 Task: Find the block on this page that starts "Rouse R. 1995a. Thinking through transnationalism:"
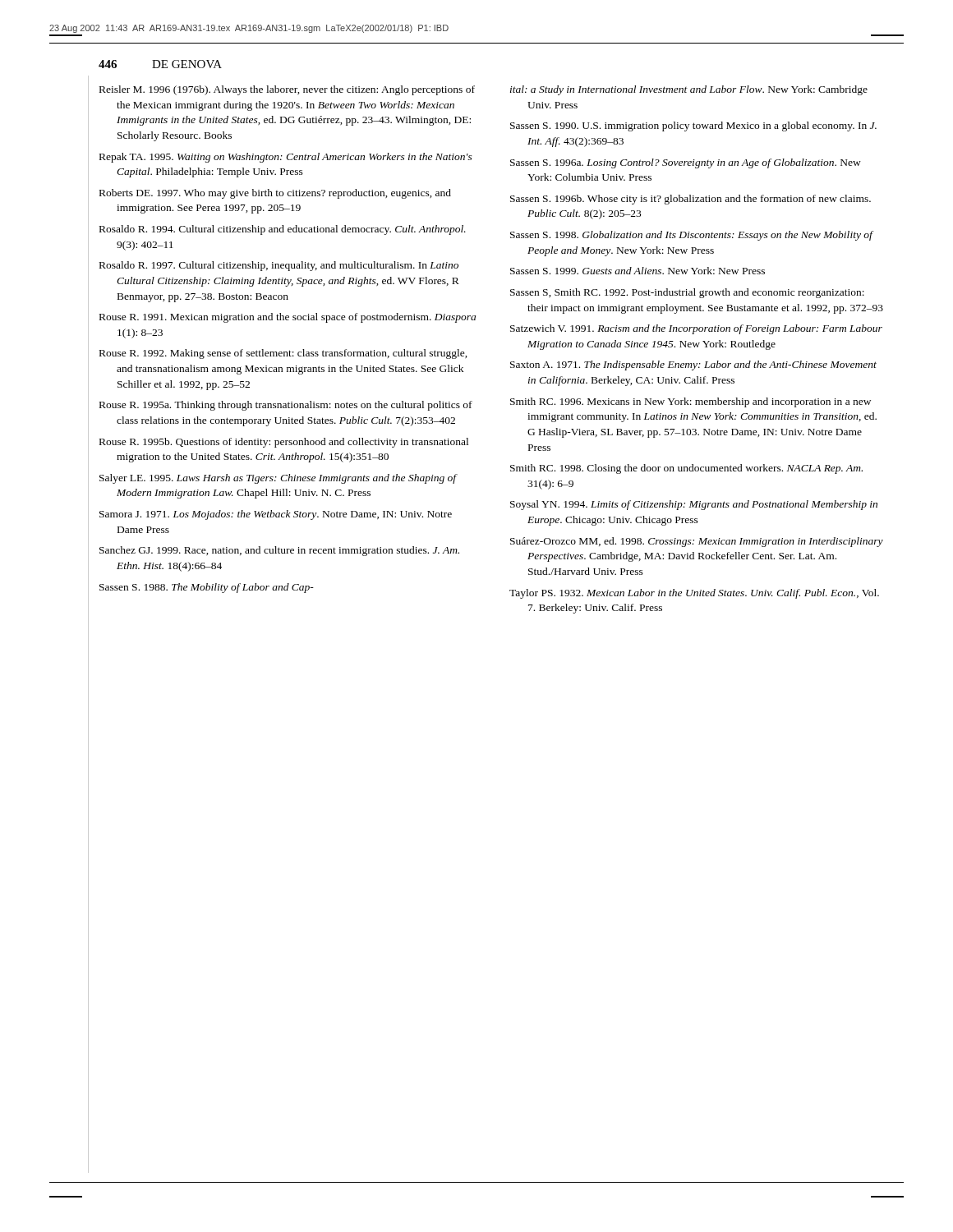(x=285, y=412)
